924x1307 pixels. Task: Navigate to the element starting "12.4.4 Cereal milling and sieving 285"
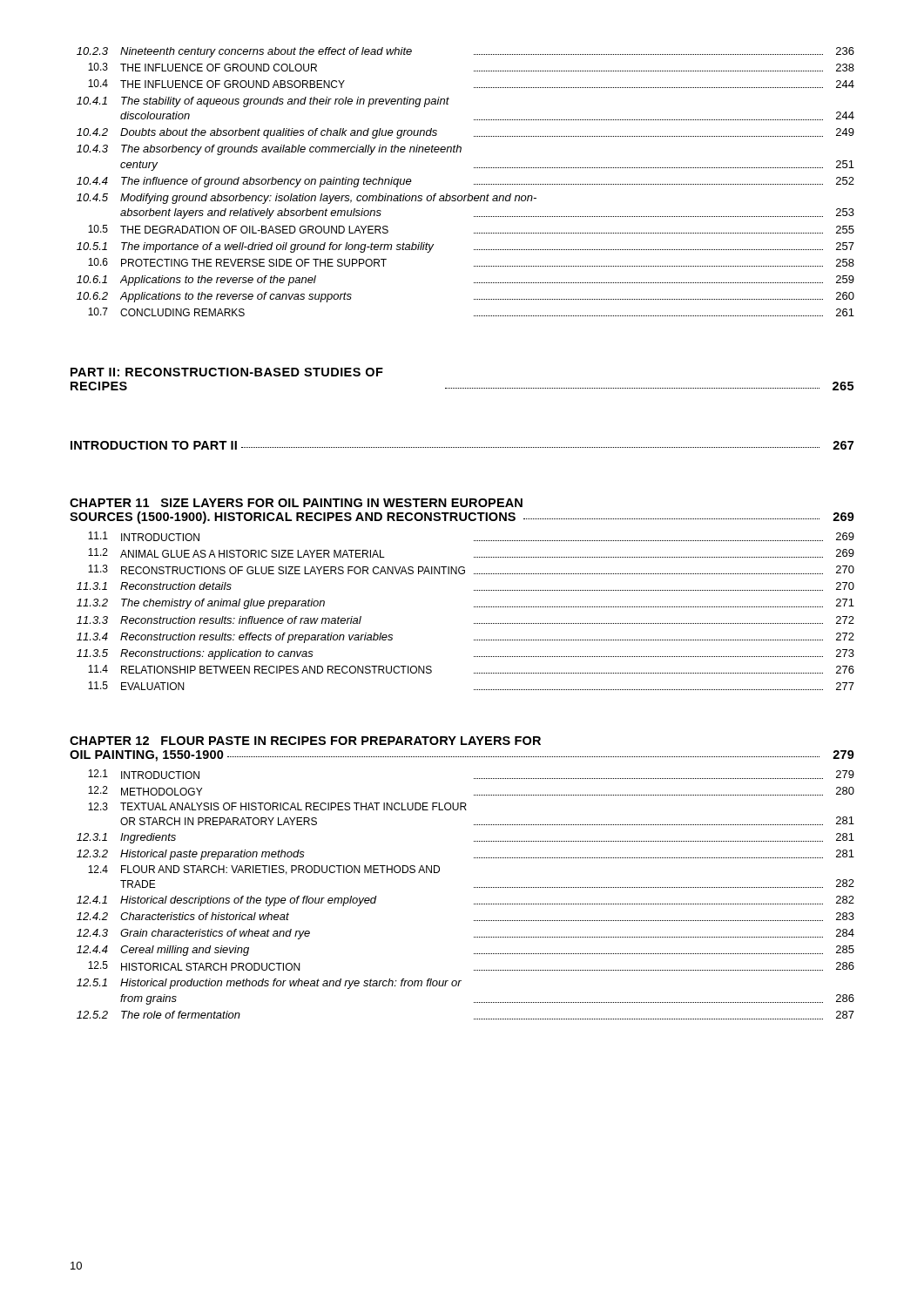click(95, 951)
